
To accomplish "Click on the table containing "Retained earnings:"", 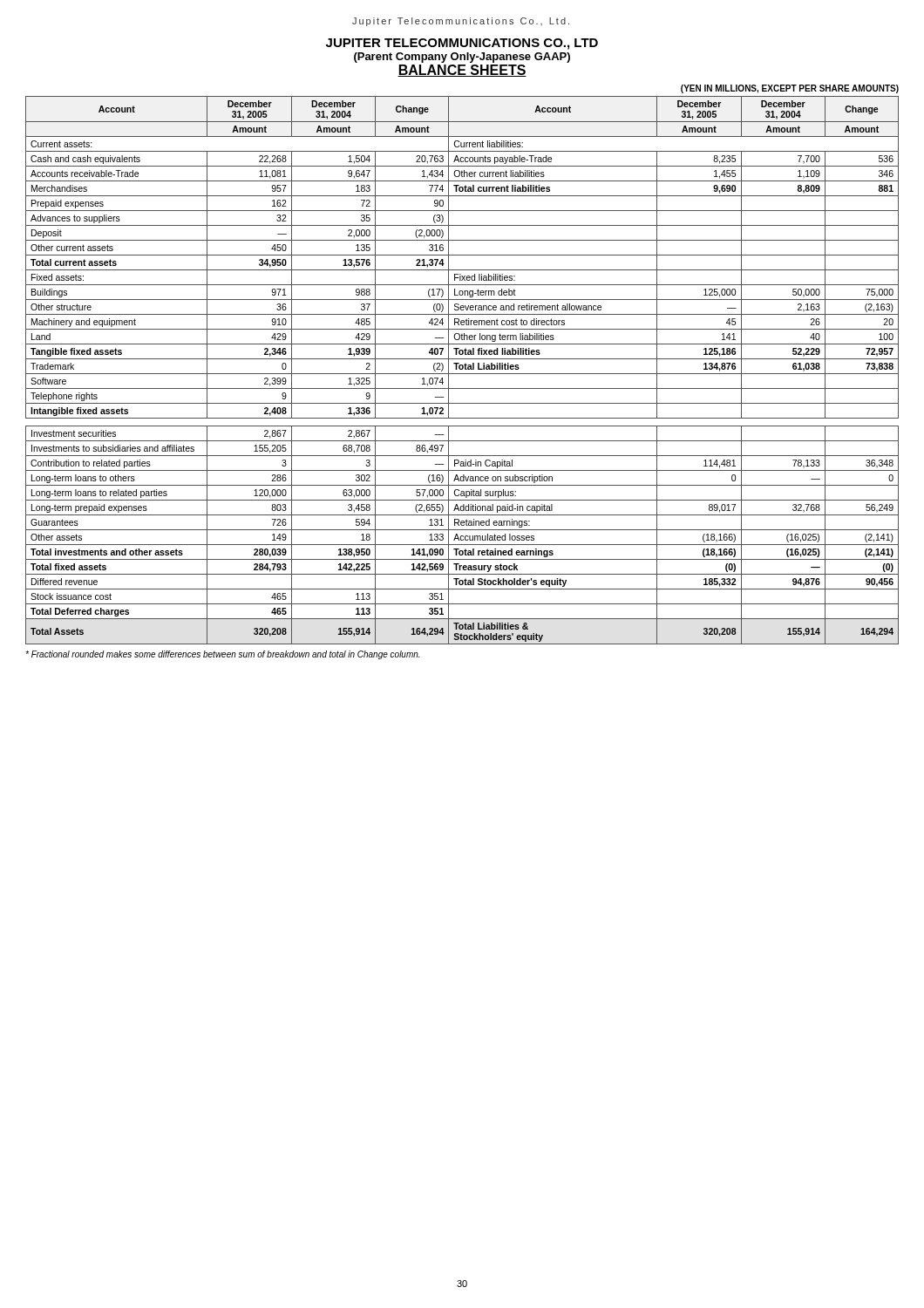I will click(x=462, y=370).
